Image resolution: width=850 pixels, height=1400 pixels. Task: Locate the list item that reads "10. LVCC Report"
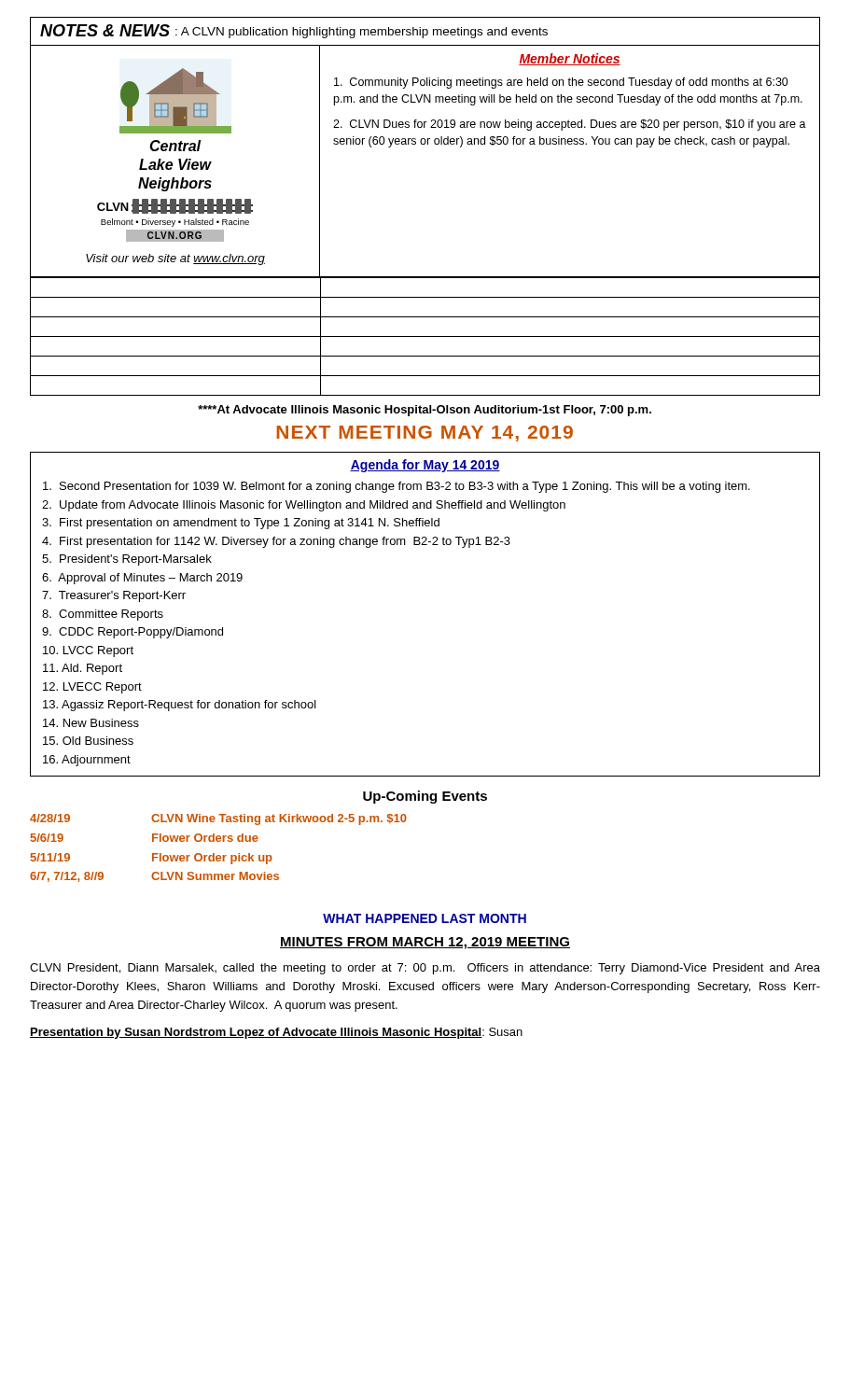[x=88, y=650]
